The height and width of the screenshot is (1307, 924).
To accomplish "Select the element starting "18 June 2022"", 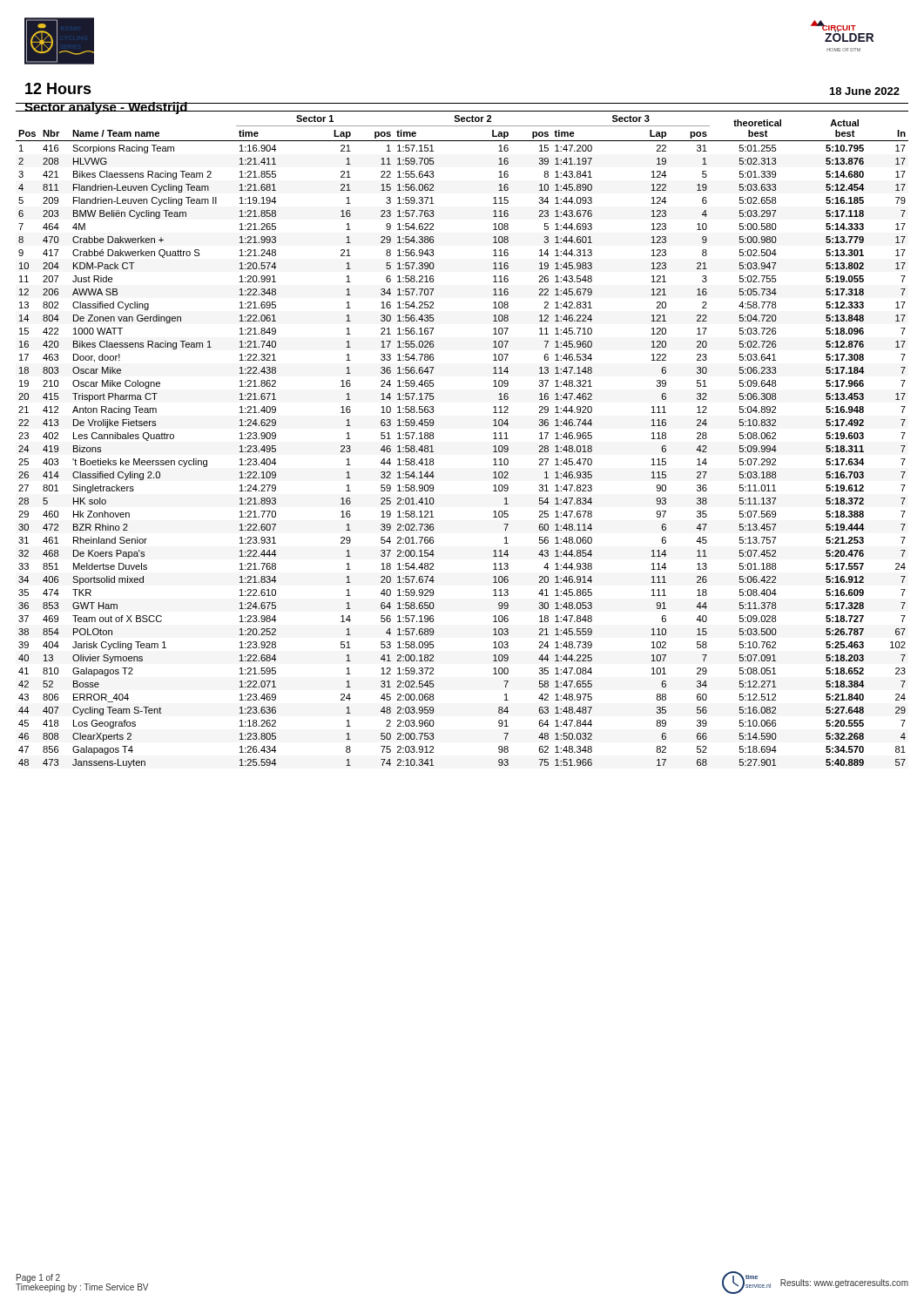I will click(x=864, y=91).
